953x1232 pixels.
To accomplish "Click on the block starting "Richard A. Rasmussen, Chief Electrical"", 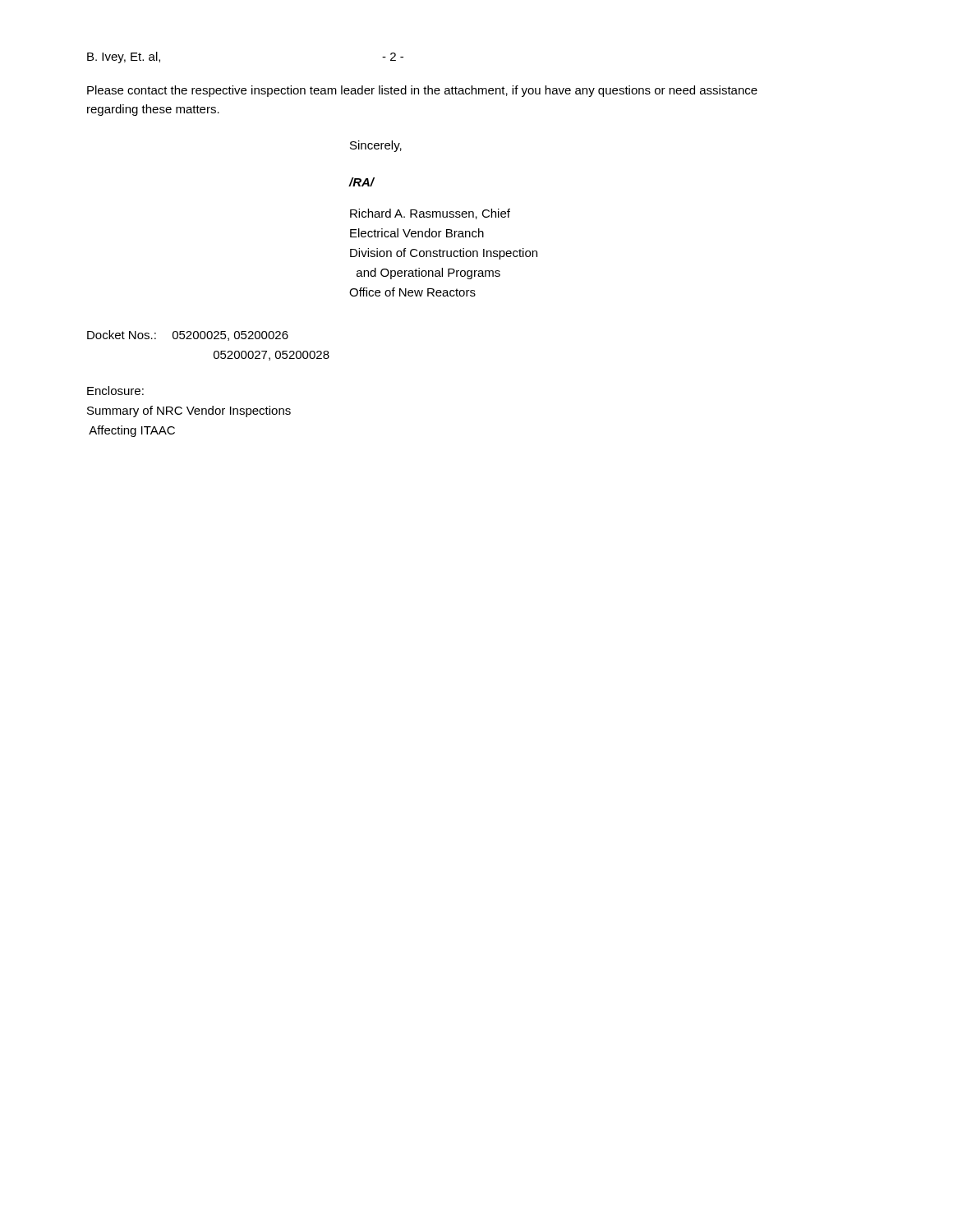I will pos(444,253).
